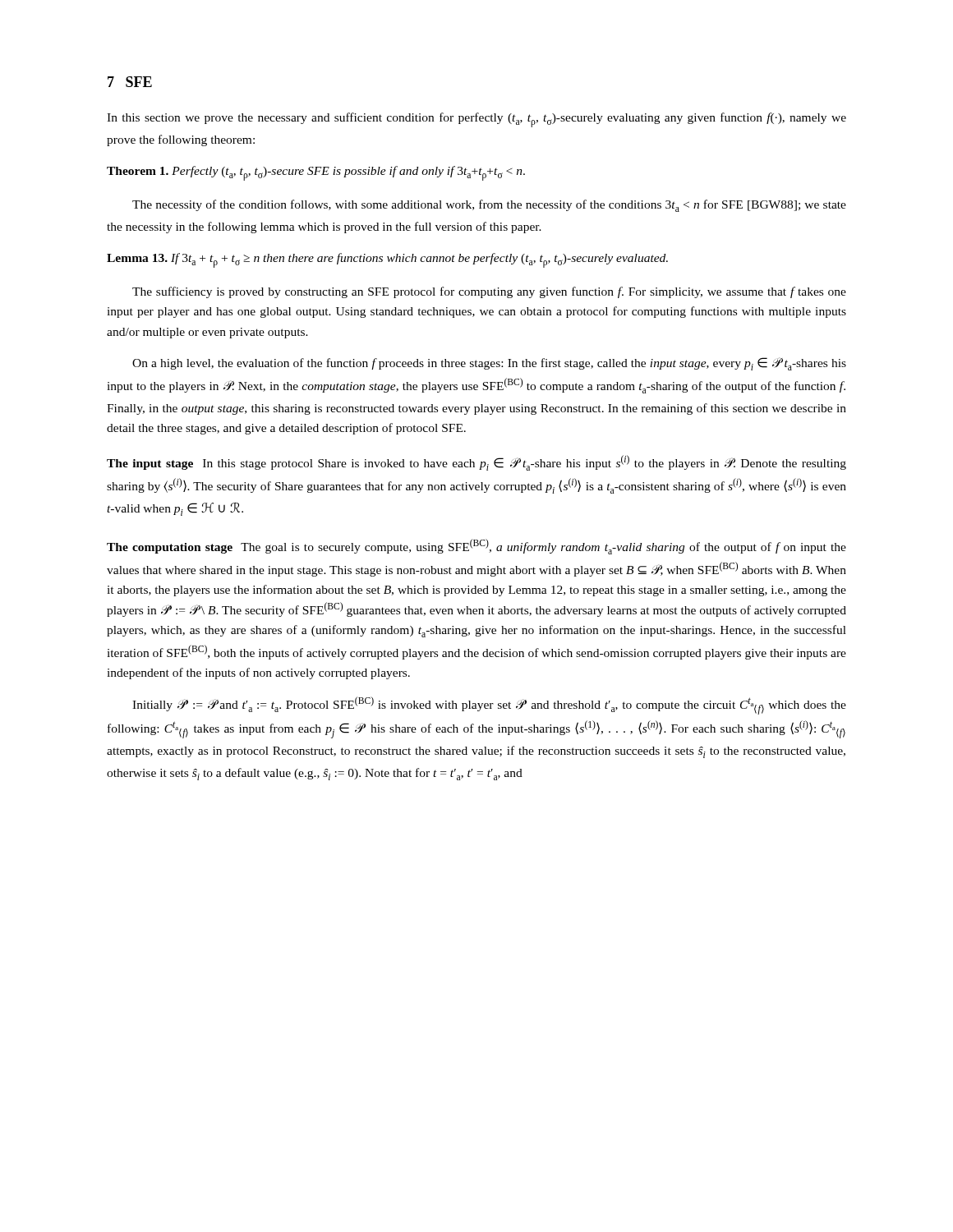Image resolution: width=953 pixels, height=1232 pixels.
Task: Select the text block that says "Theorem 1. Perfectly (ta, tρ, tσ)-secure SFE is"
Action: [x=316, y=172]
